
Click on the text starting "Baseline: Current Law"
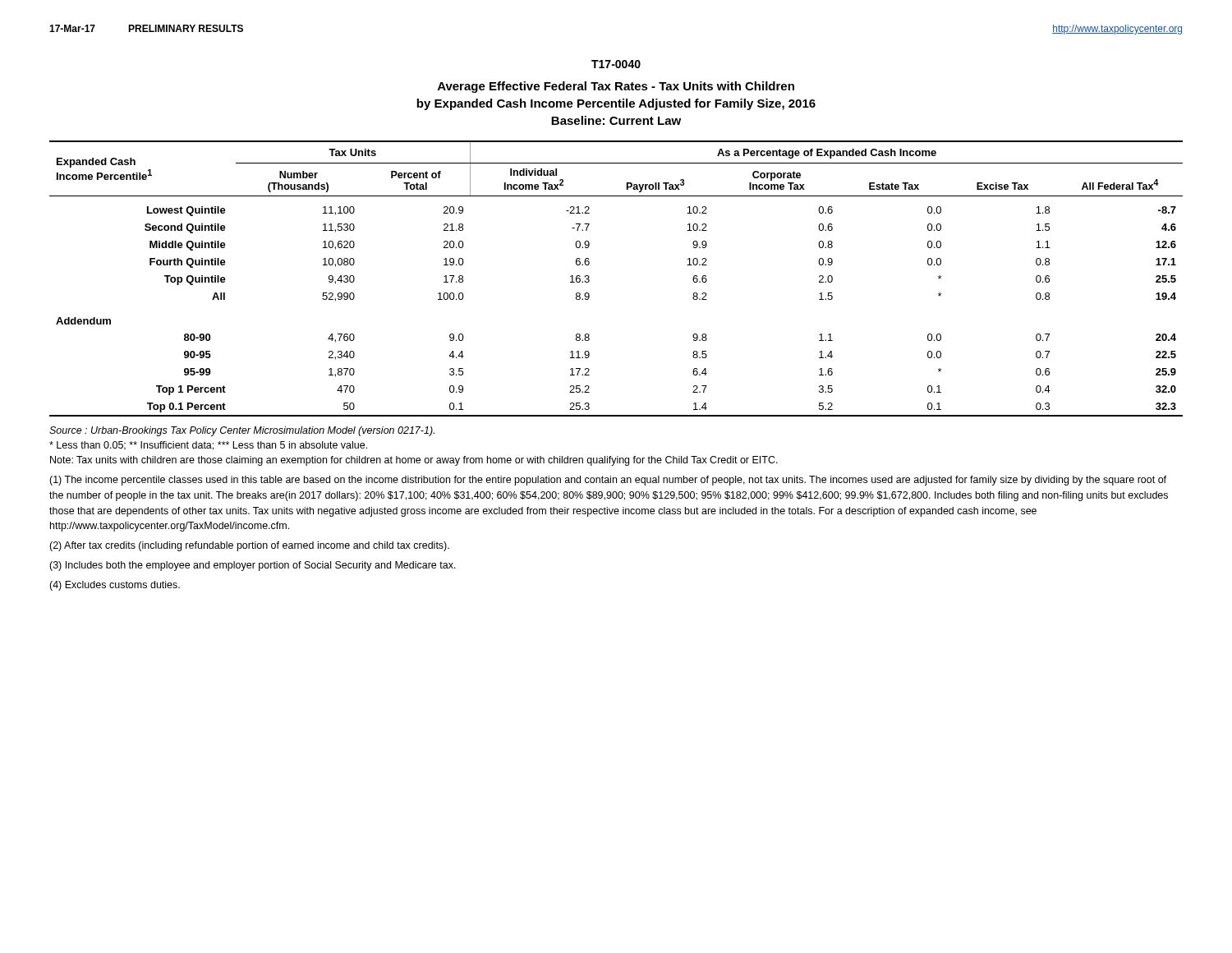616,120
